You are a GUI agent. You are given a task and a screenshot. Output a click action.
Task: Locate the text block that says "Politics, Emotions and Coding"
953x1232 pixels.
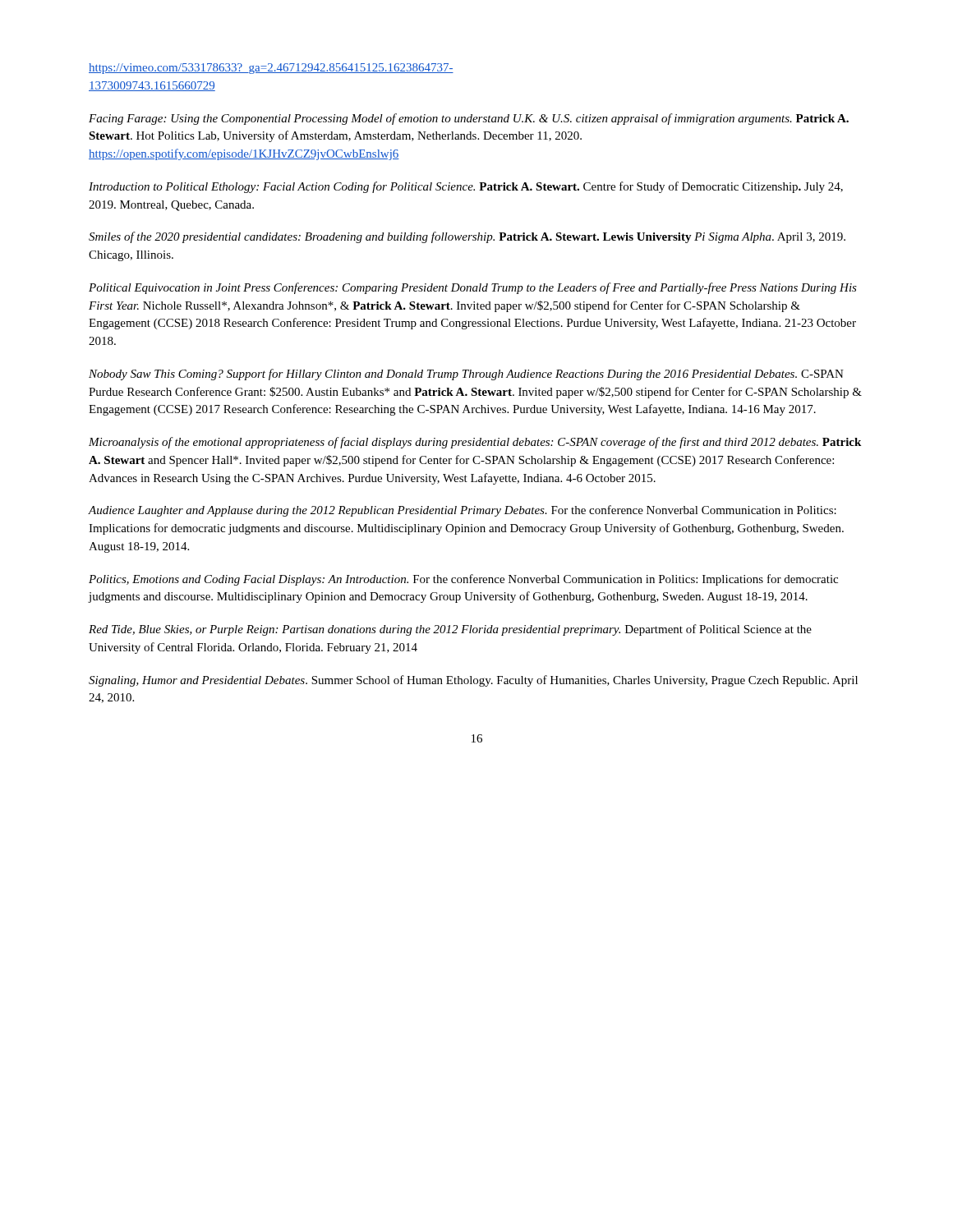[464, 588]
